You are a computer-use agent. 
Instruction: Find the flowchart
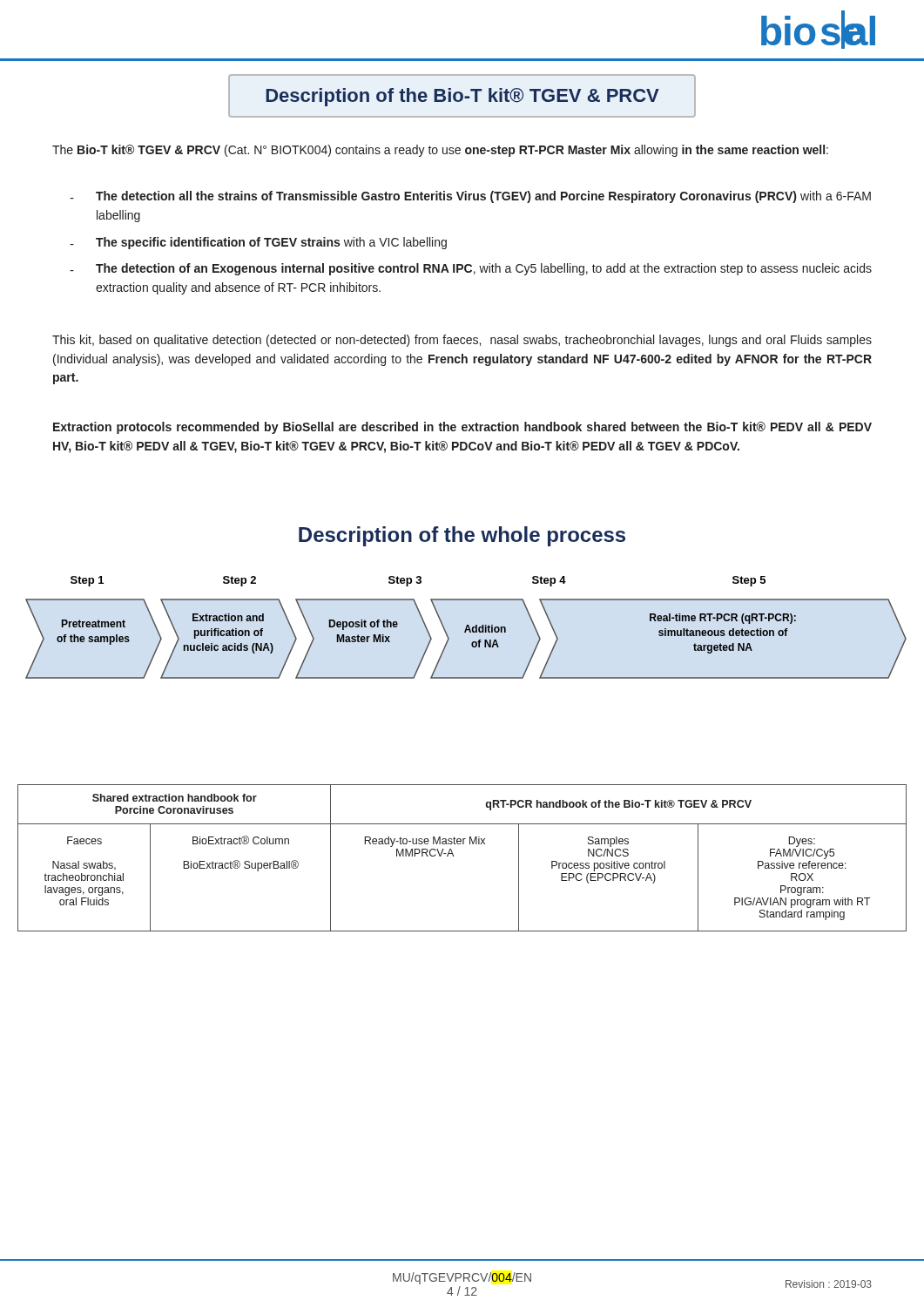point(462,667)
